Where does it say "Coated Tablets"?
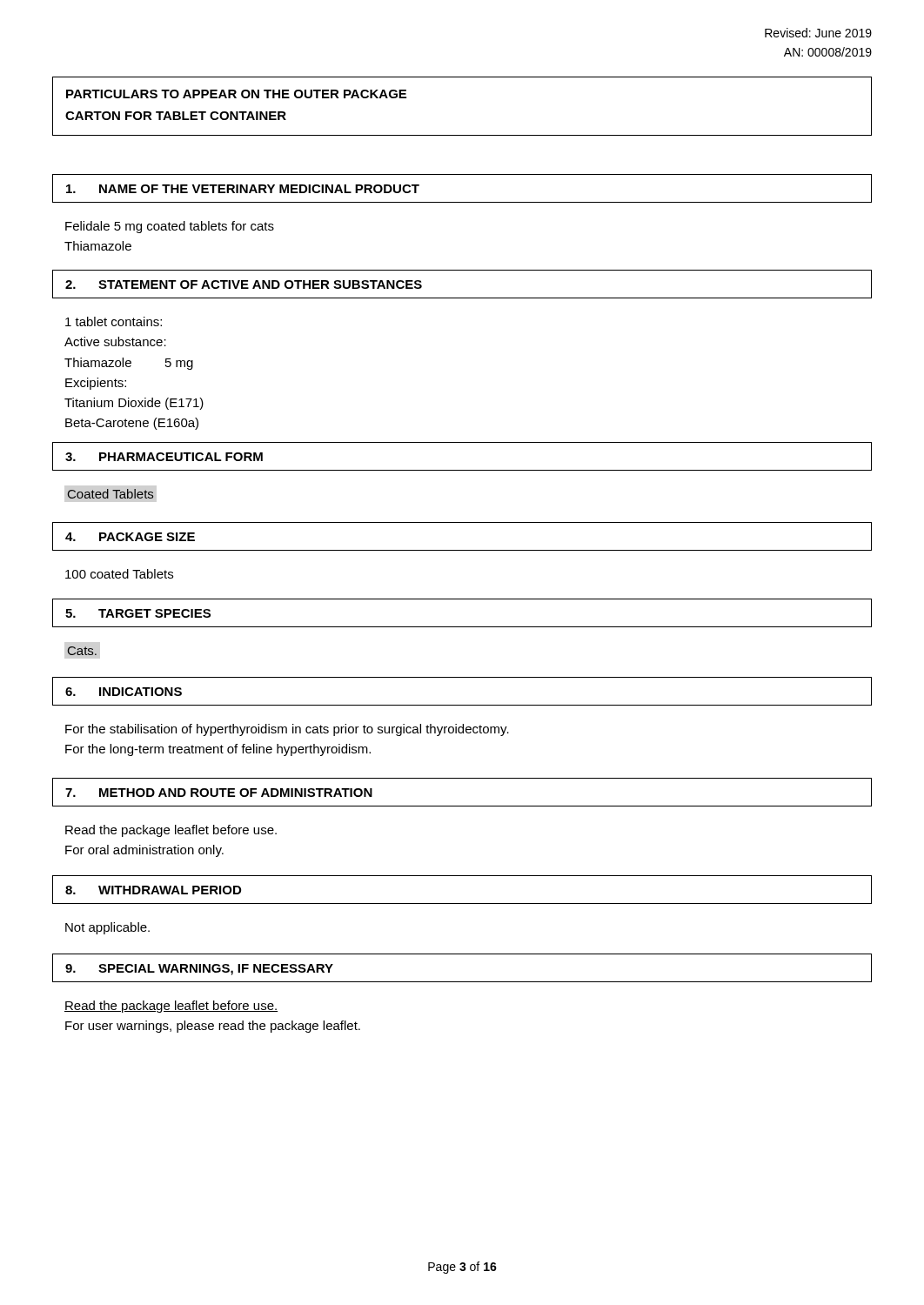The image size is (924, 1305). pyautogui.click(x=110, y=494)
